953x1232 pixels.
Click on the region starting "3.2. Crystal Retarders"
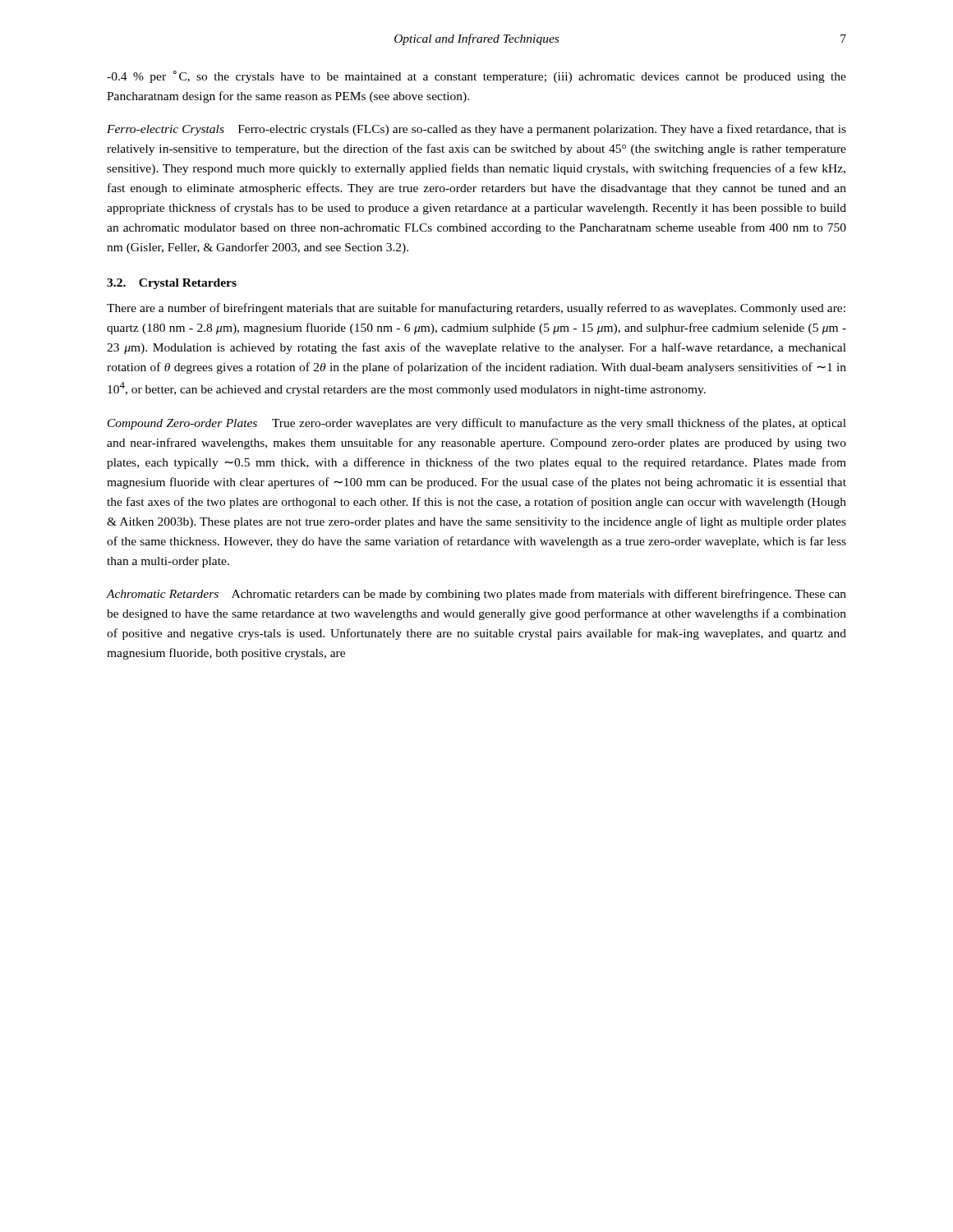172,282
